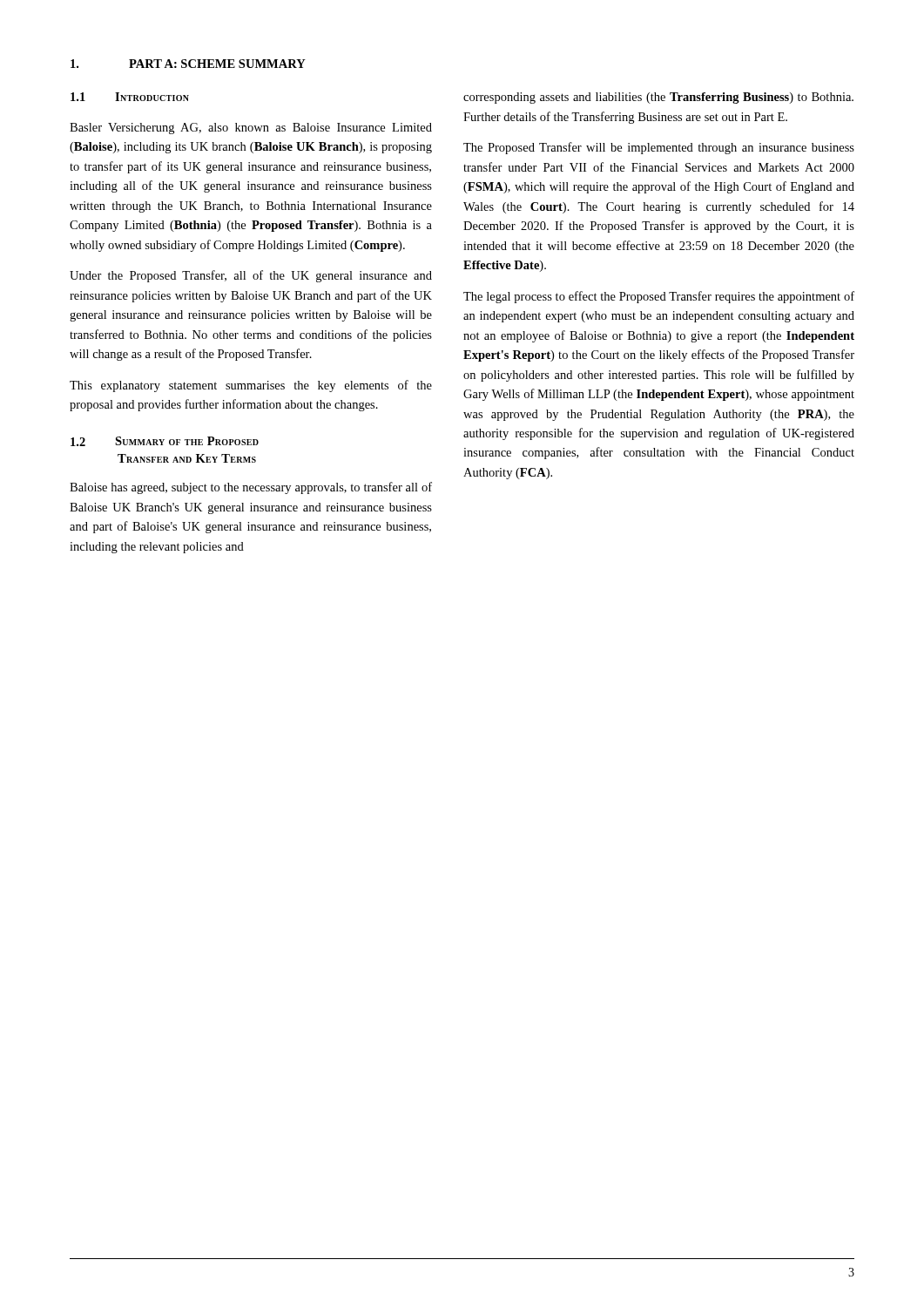Click on the text block with the text "This explanatory statement summarises the key elements of"

point(251,395)
